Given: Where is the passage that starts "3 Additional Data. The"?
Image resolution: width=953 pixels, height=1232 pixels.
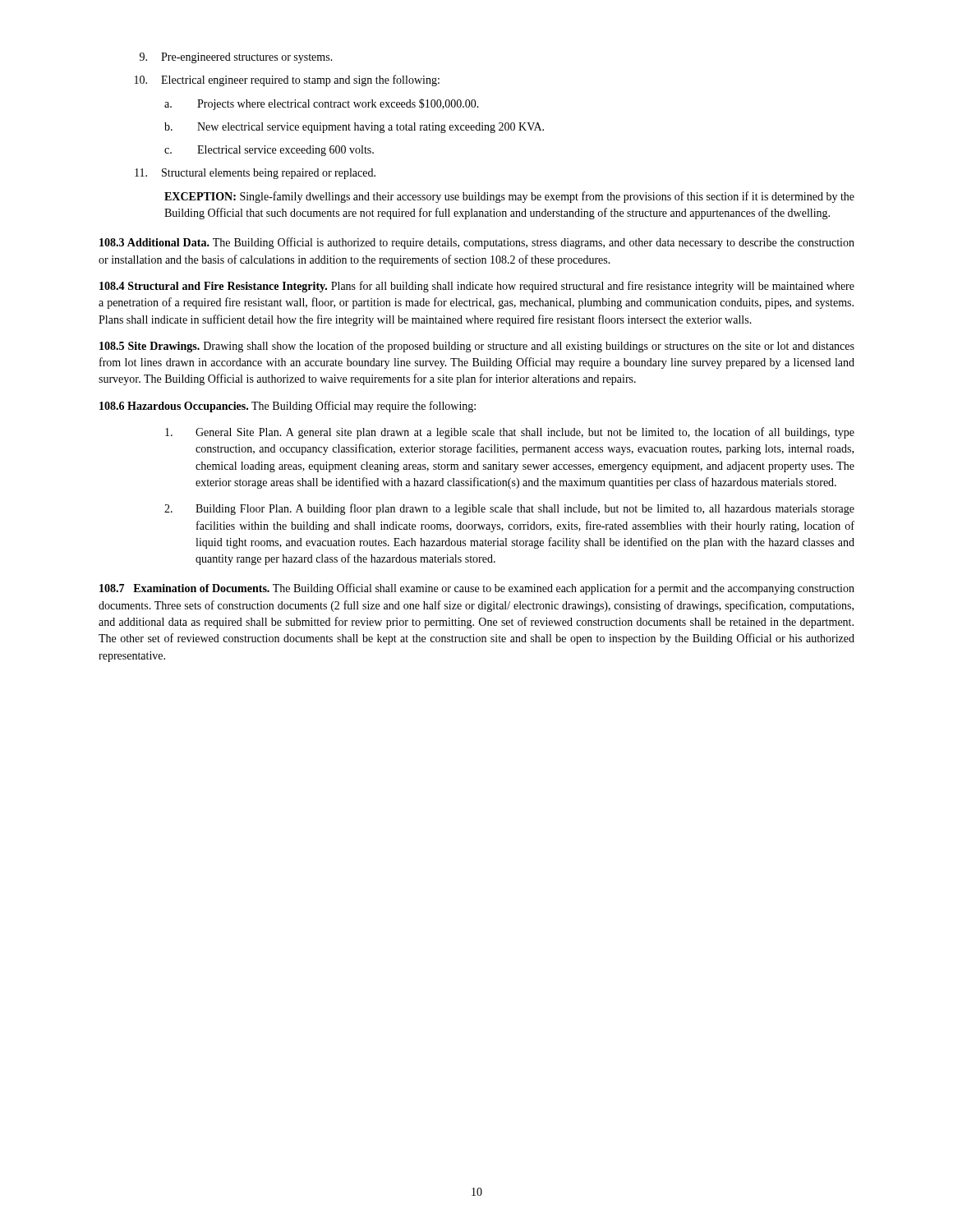Looking at the screenshot, I should pyautogui.click(x=476, y=252).
